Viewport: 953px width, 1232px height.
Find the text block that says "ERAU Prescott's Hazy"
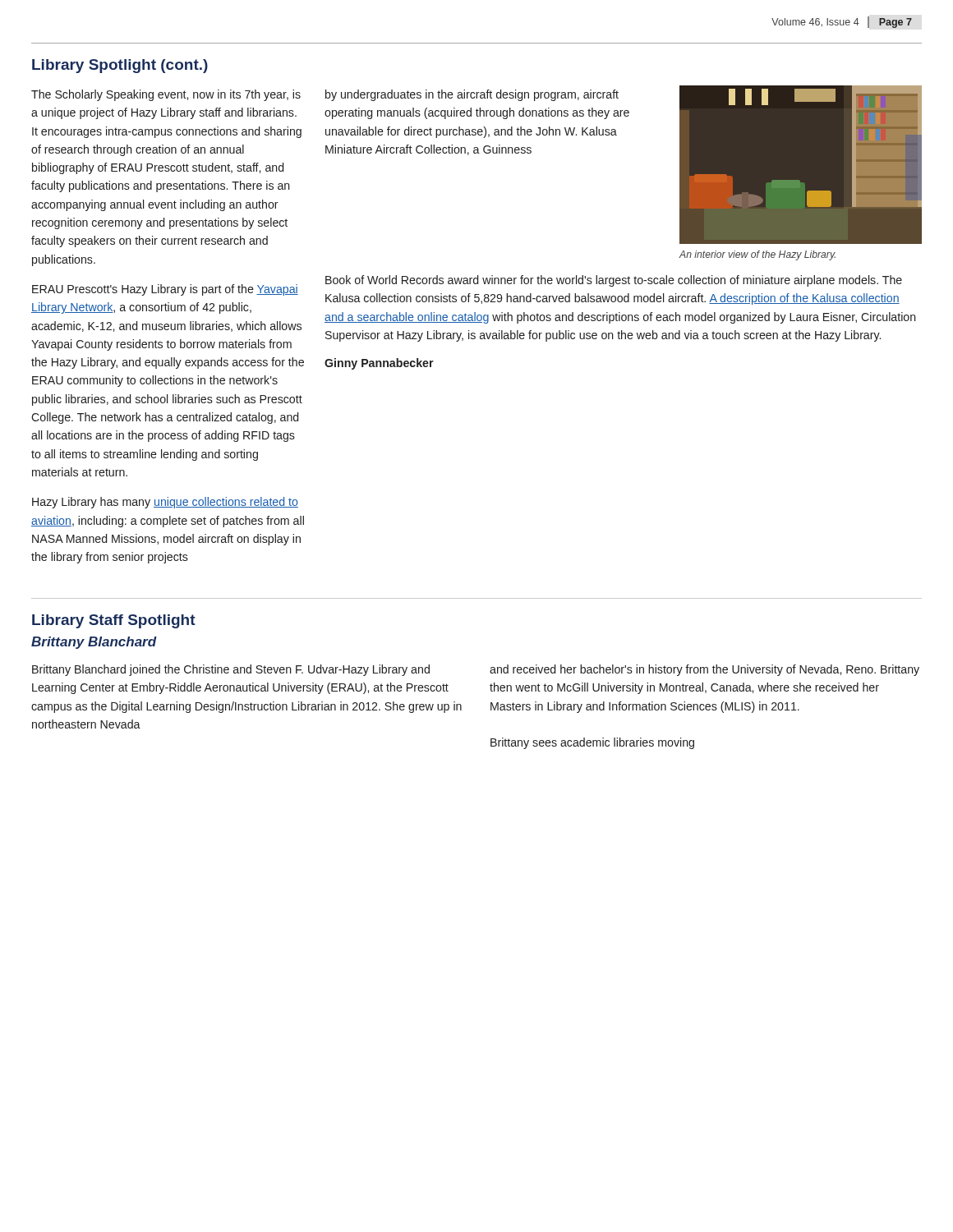point(168,381)
